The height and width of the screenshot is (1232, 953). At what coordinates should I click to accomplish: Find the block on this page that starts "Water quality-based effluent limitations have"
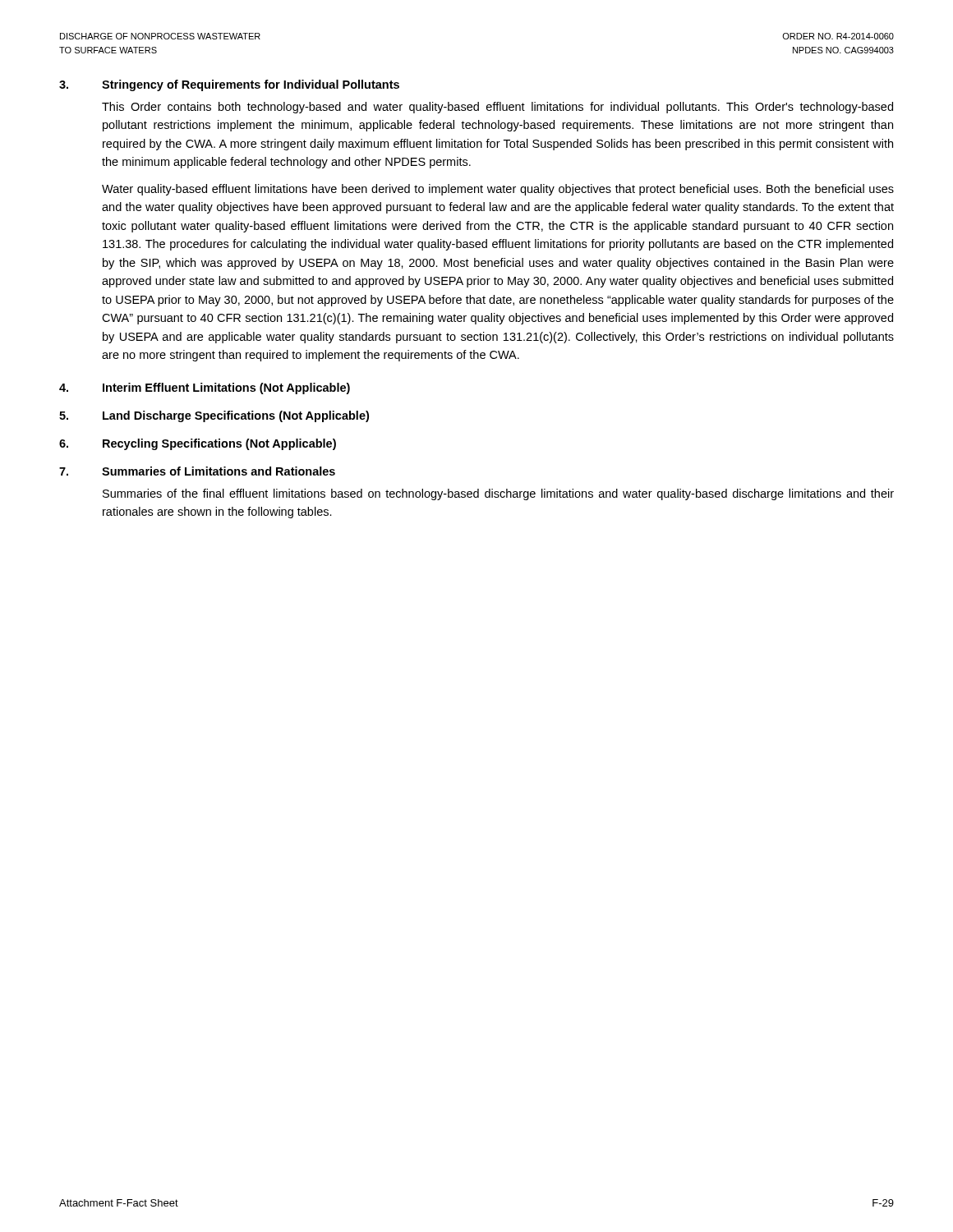point(498,272)
